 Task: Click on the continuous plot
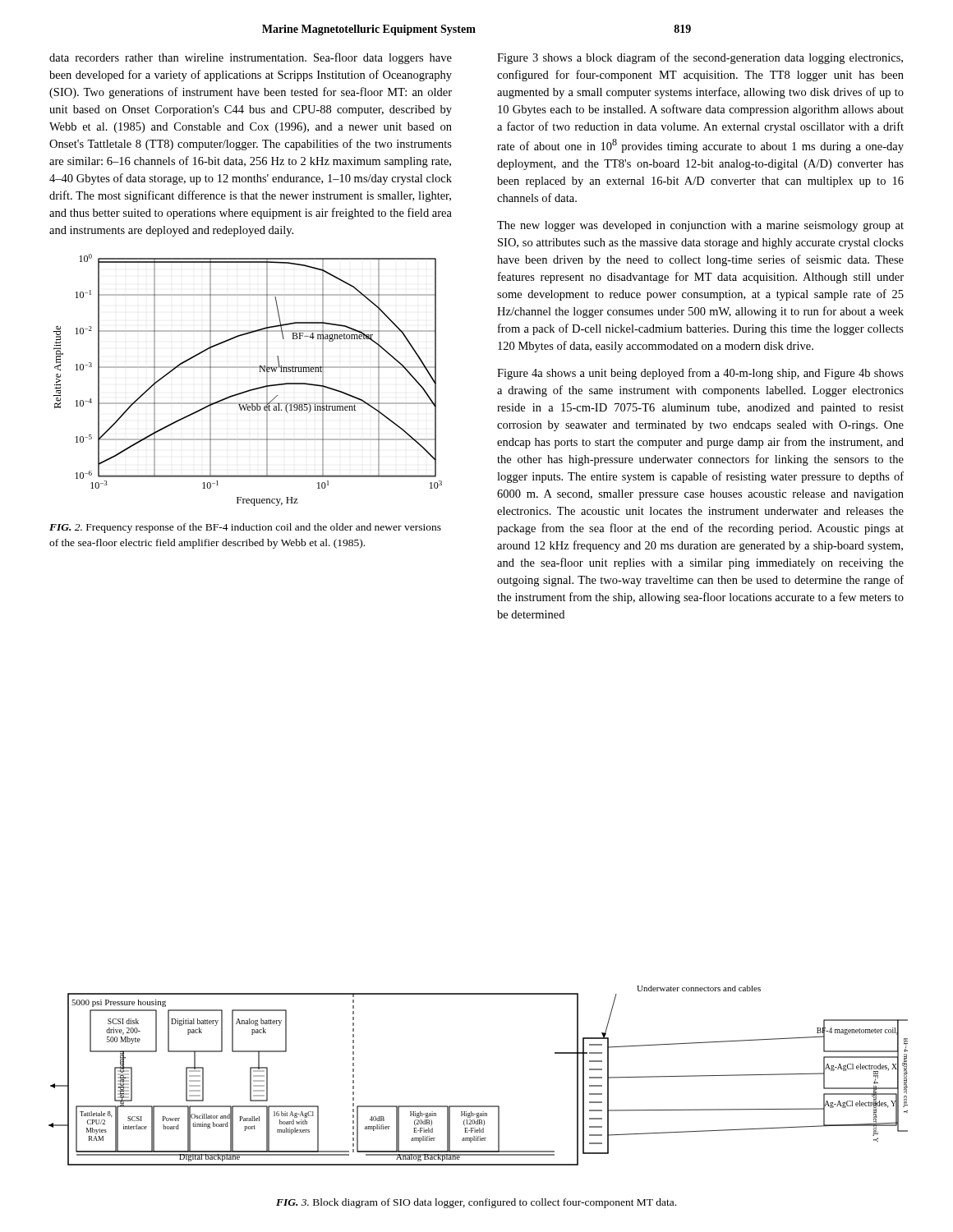pos(251,384)
